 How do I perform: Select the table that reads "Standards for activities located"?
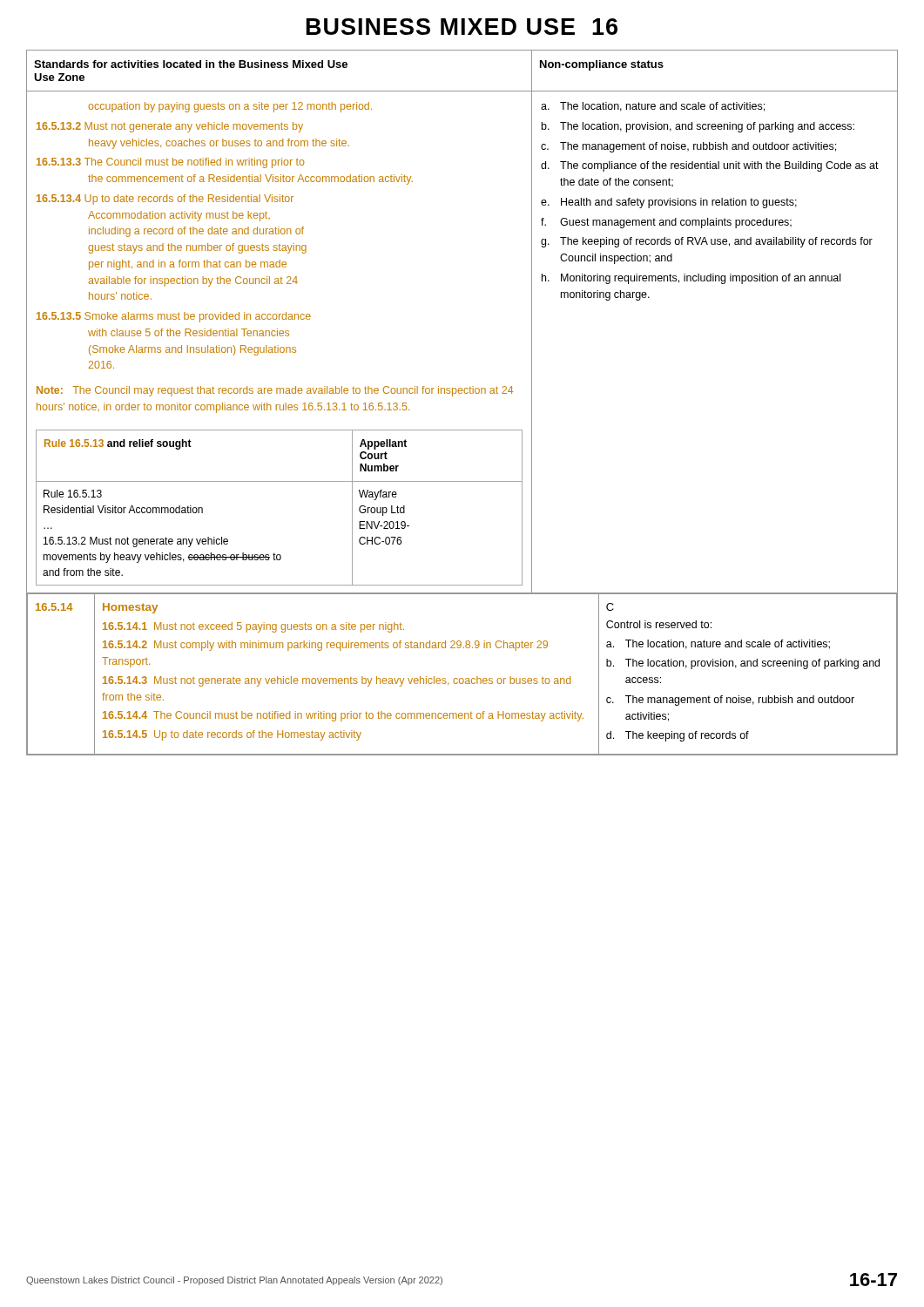point(462,403)
